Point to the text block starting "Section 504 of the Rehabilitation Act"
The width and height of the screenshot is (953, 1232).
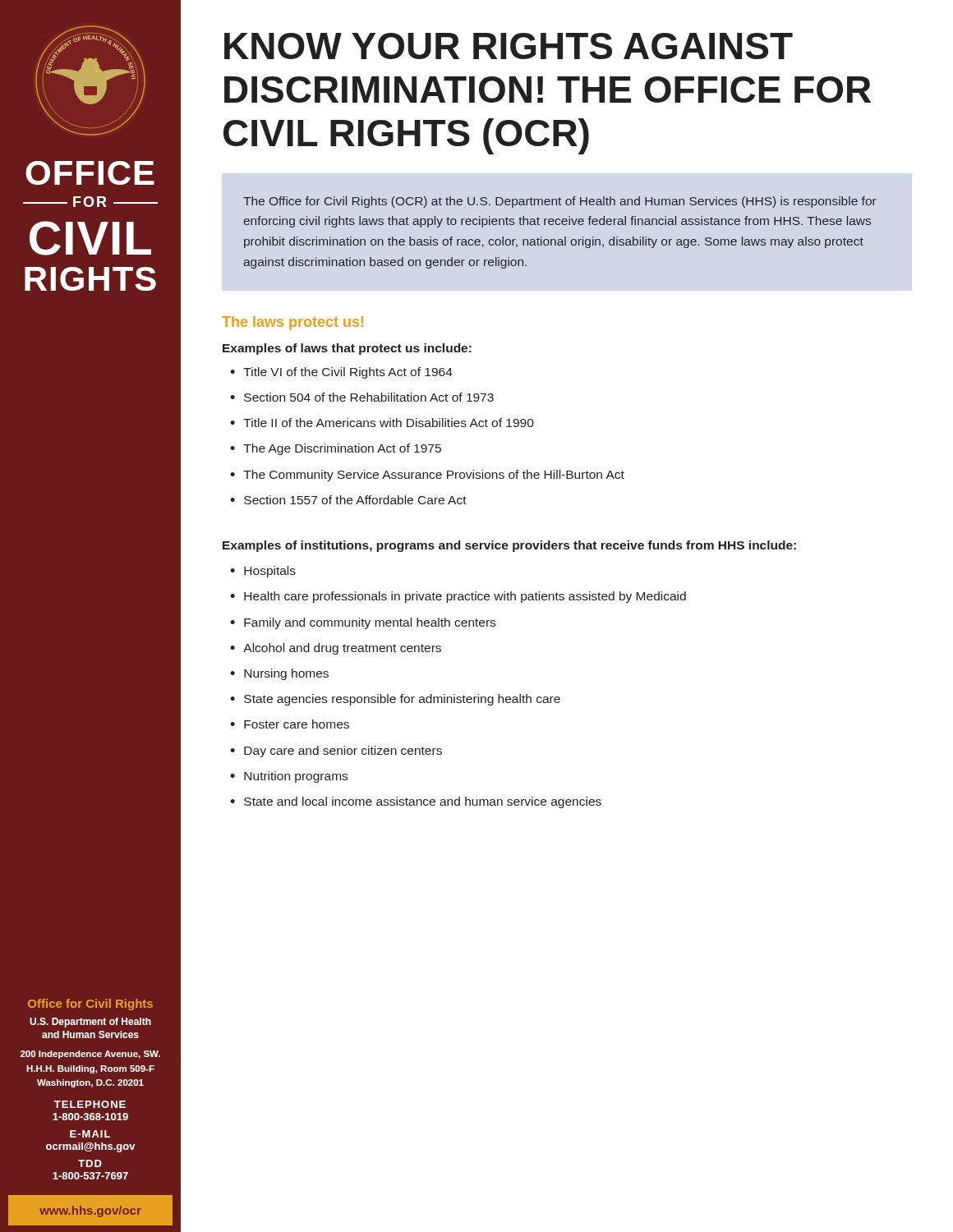tap(369, 397)
